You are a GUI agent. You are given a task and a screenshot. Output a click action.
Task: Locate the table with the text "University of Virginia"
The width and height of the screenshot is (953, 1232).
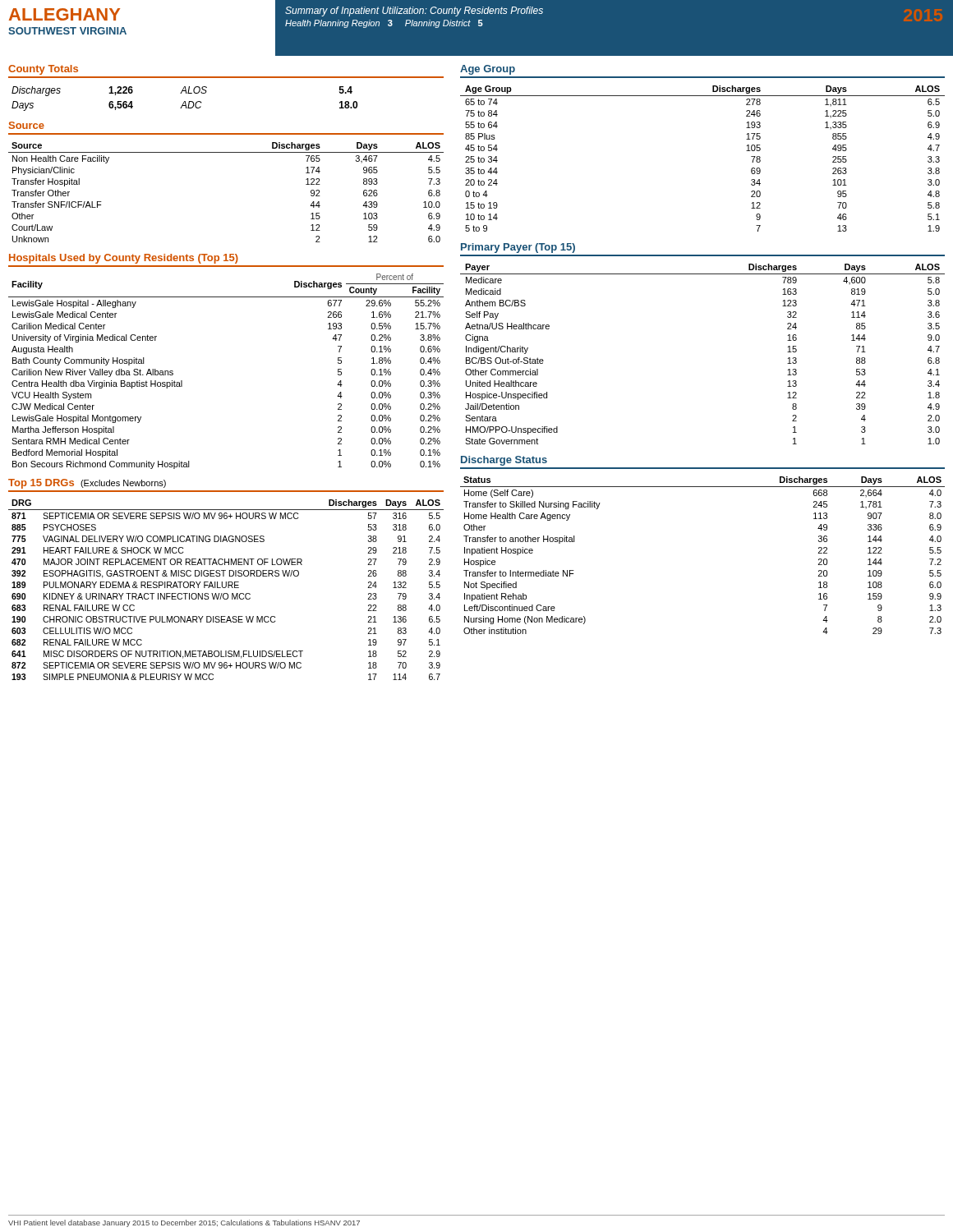[x=226, y=370]
